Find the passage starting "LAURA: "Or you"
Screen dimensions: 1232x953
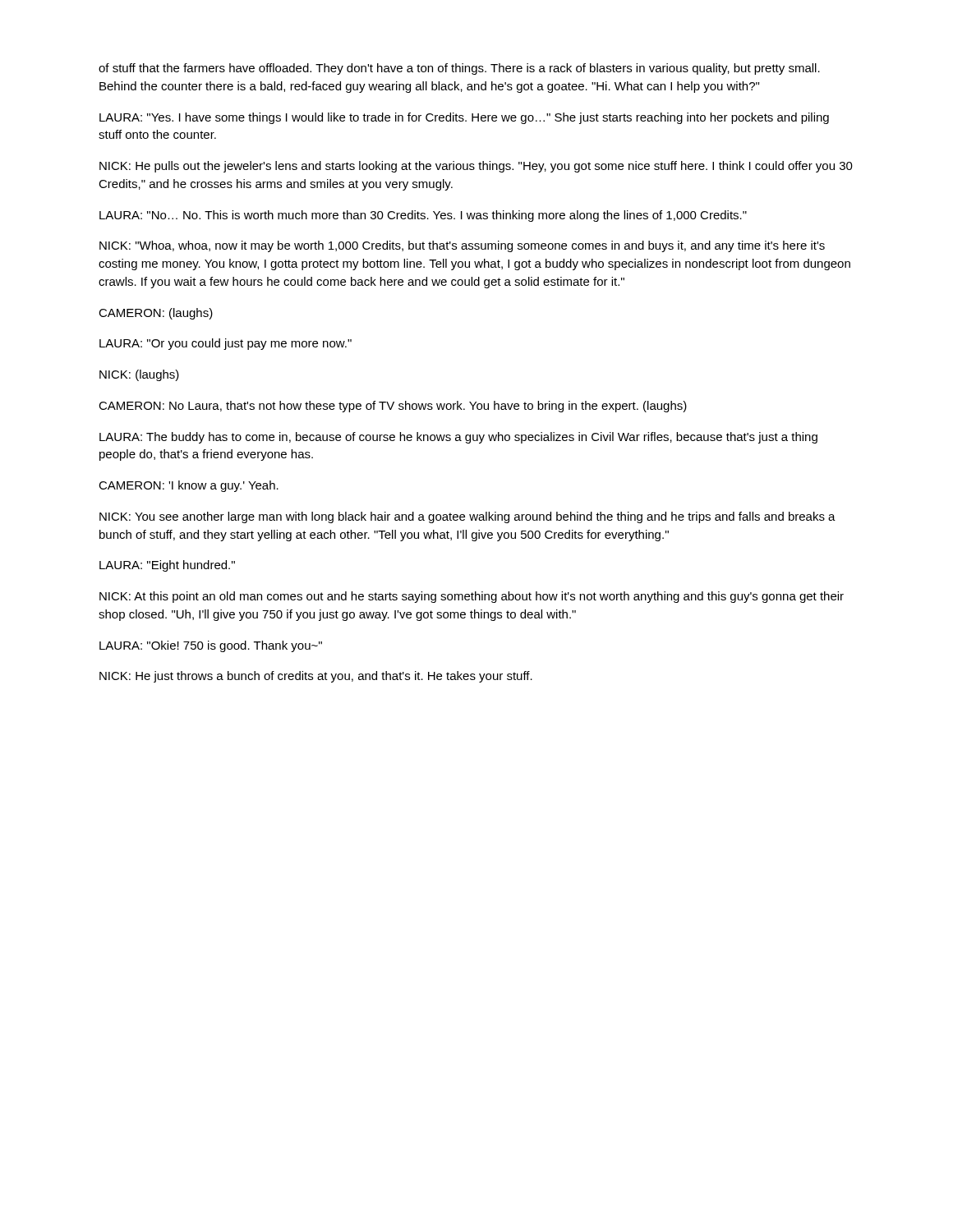pyautogui.click(x=225, y=343)
